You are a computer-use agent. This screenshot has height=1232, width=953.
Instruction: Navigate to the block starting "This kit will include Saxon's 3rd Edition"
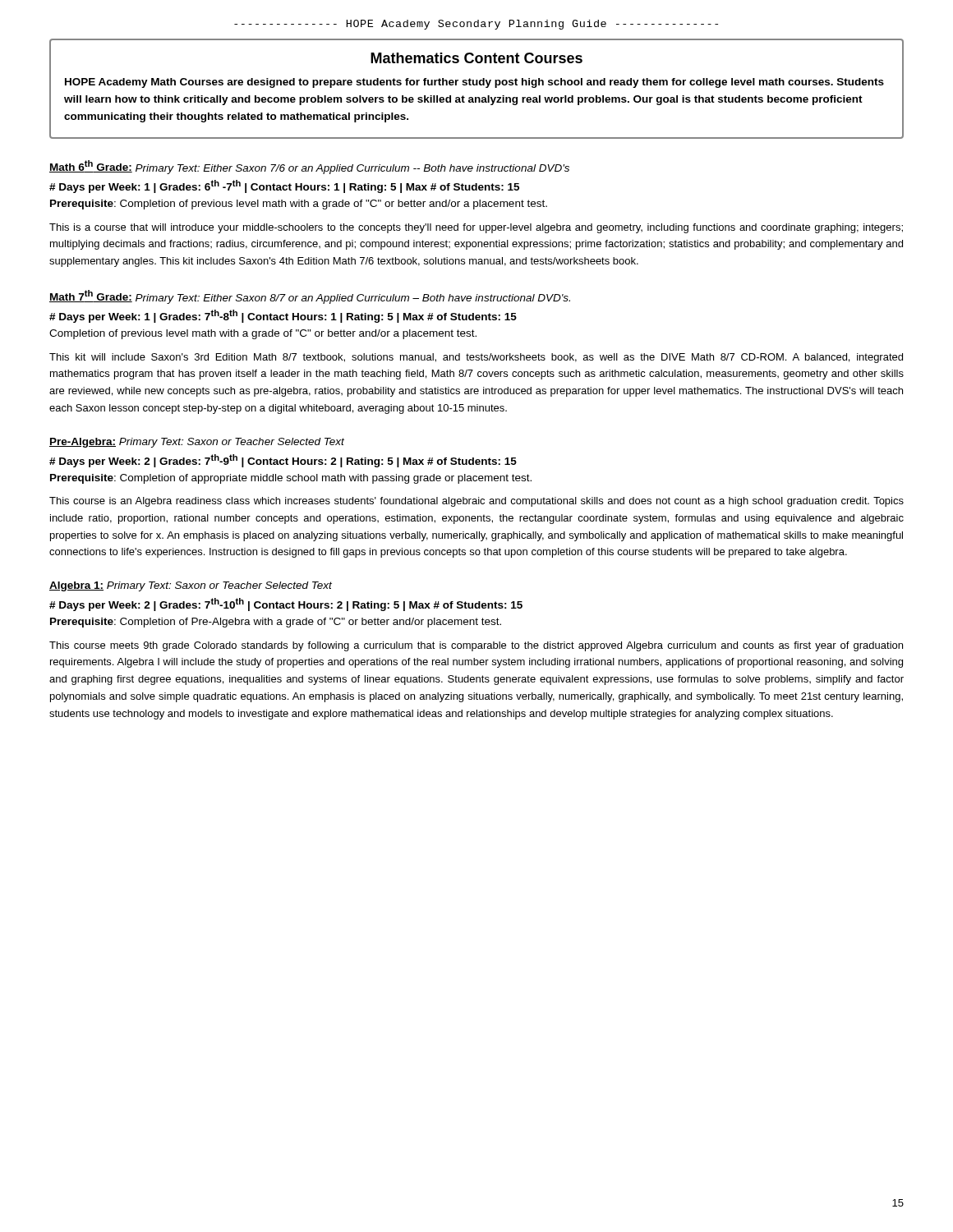click(476, 382)
